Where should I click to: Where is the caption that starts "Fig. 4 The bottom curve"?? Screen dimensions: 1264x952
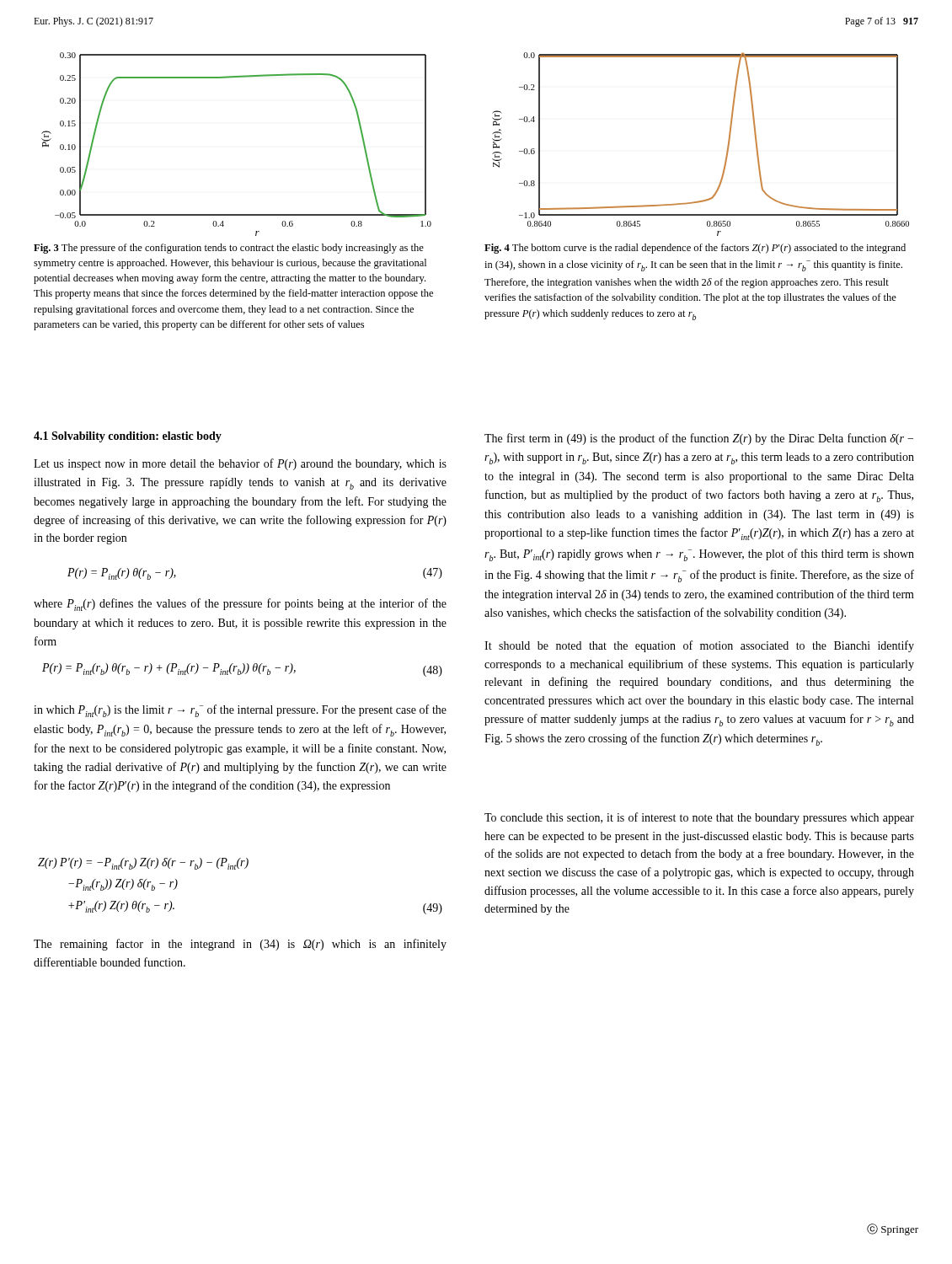tap(695, 281)
